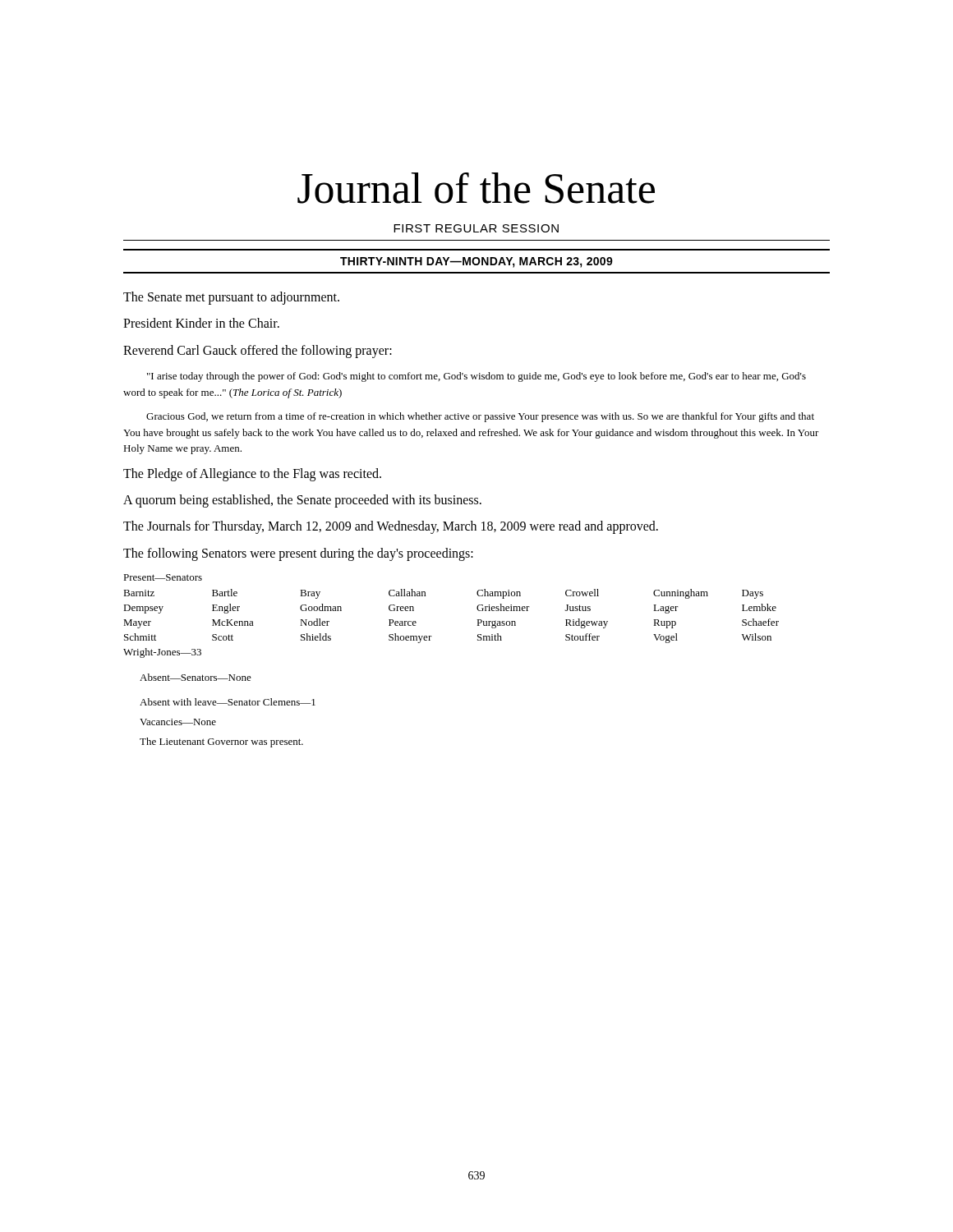Point to "President Kinder in the Chair."

coord(202,324)
